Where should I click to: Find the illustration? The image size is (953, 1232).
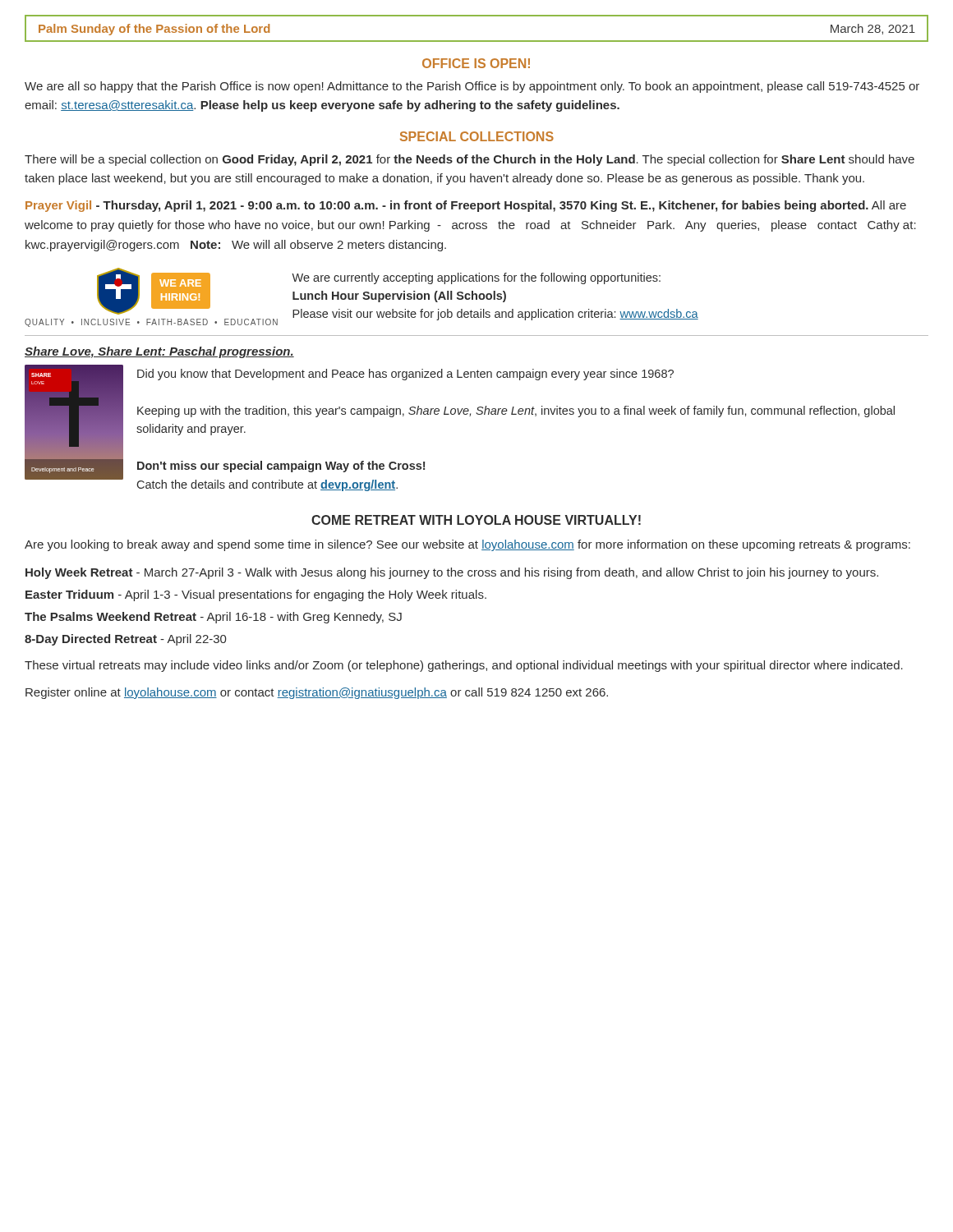[x=74, y=422]
